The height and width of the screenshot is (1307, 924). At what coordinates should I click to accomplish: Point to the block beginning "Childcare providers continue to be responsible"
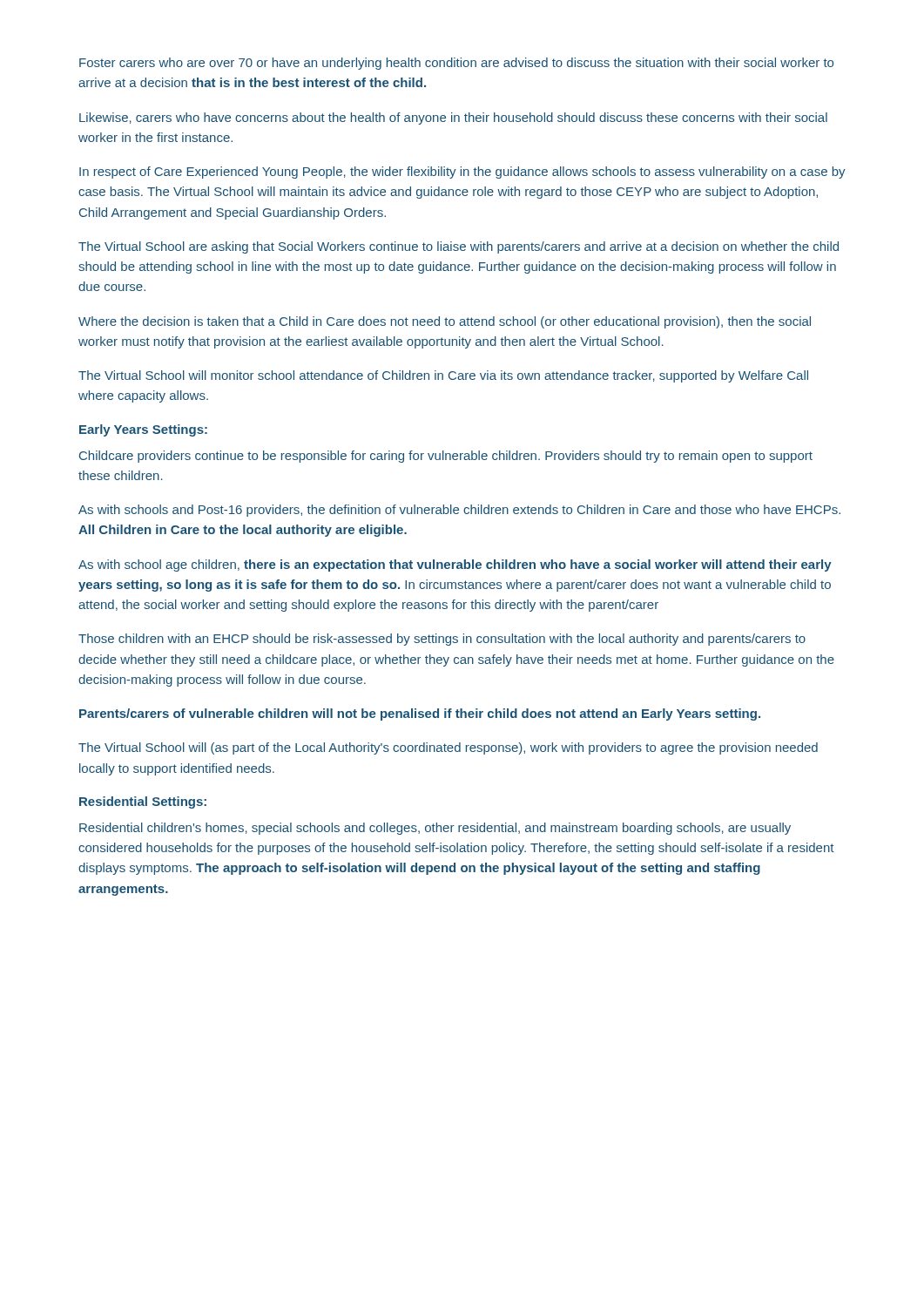click(445, 465)
